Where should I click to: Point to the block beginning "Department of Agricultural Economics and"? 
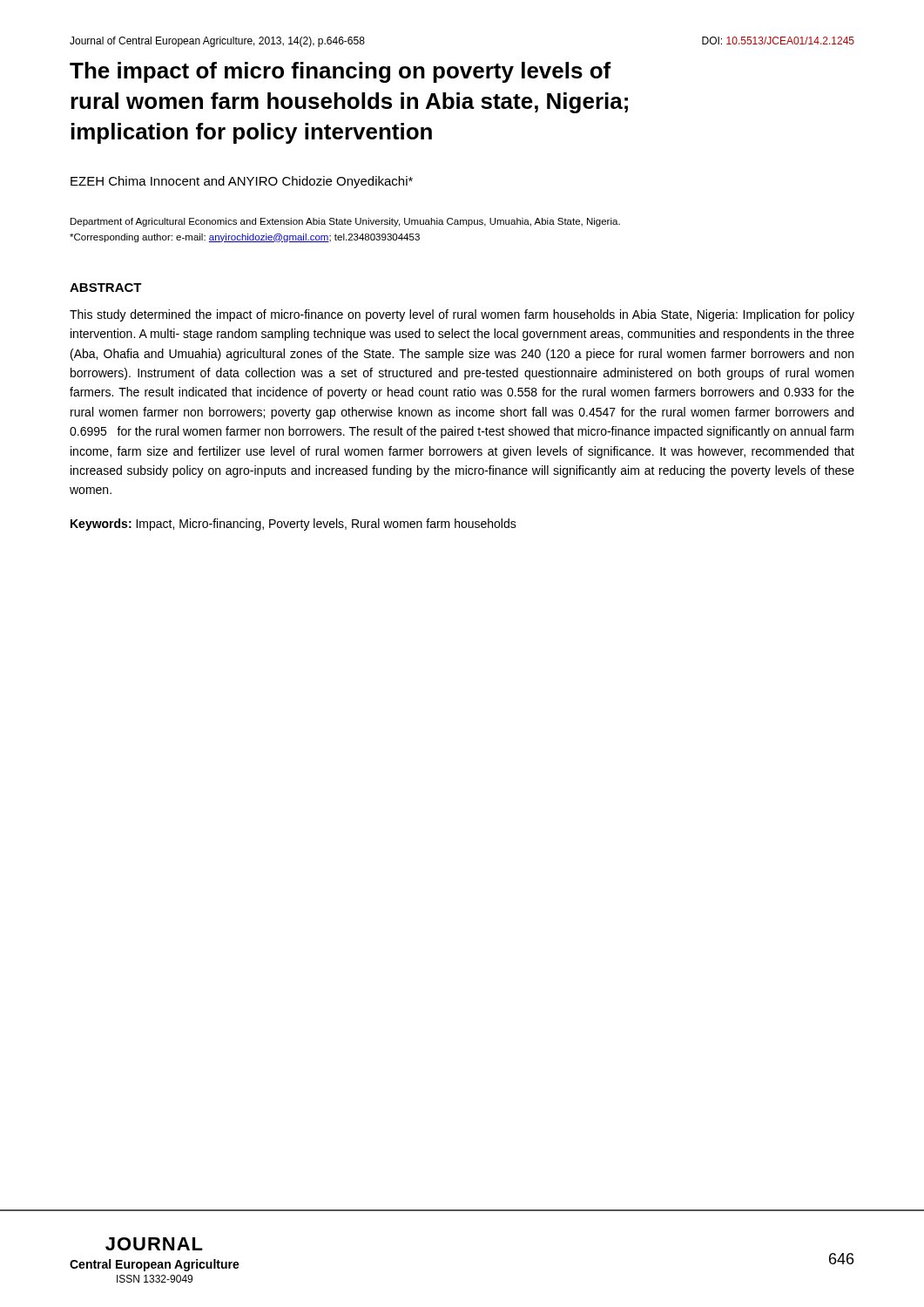[x=345, y=229]
